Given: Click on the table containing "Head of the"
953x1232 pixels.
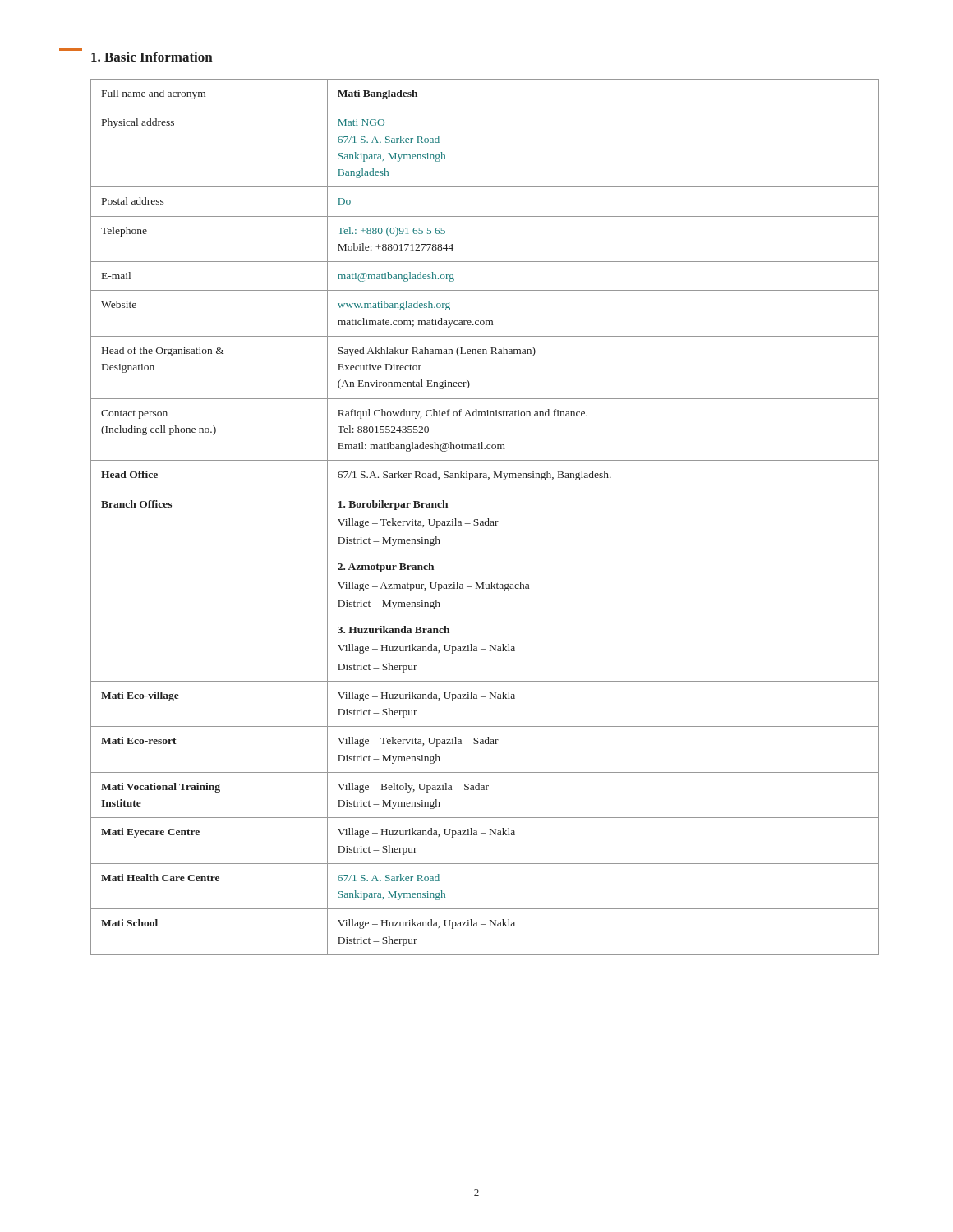Looking at the screenshot, I should click(485, 517).
